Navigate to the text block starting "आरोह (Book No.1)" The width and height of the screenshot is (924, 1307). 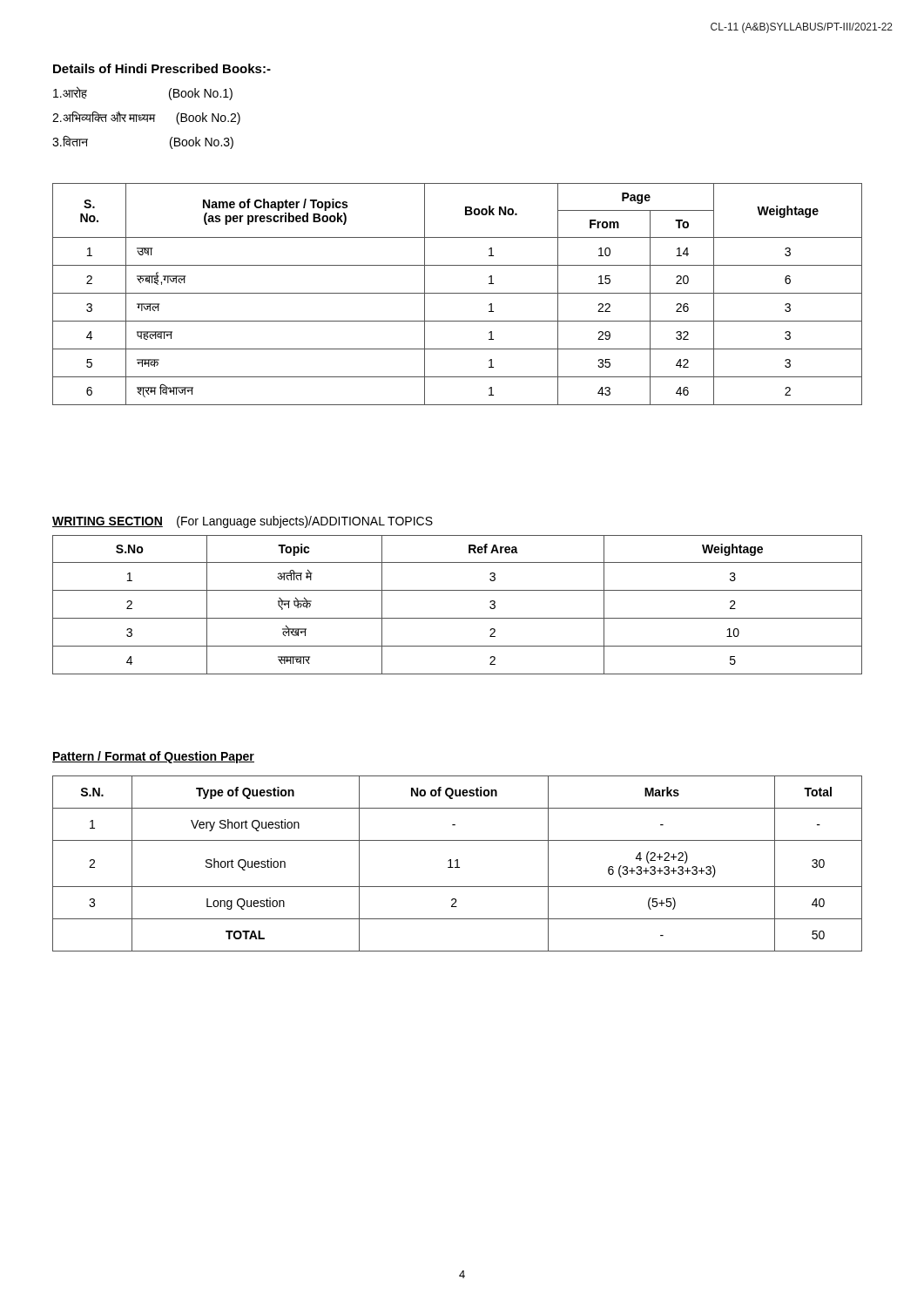(74, 93)
